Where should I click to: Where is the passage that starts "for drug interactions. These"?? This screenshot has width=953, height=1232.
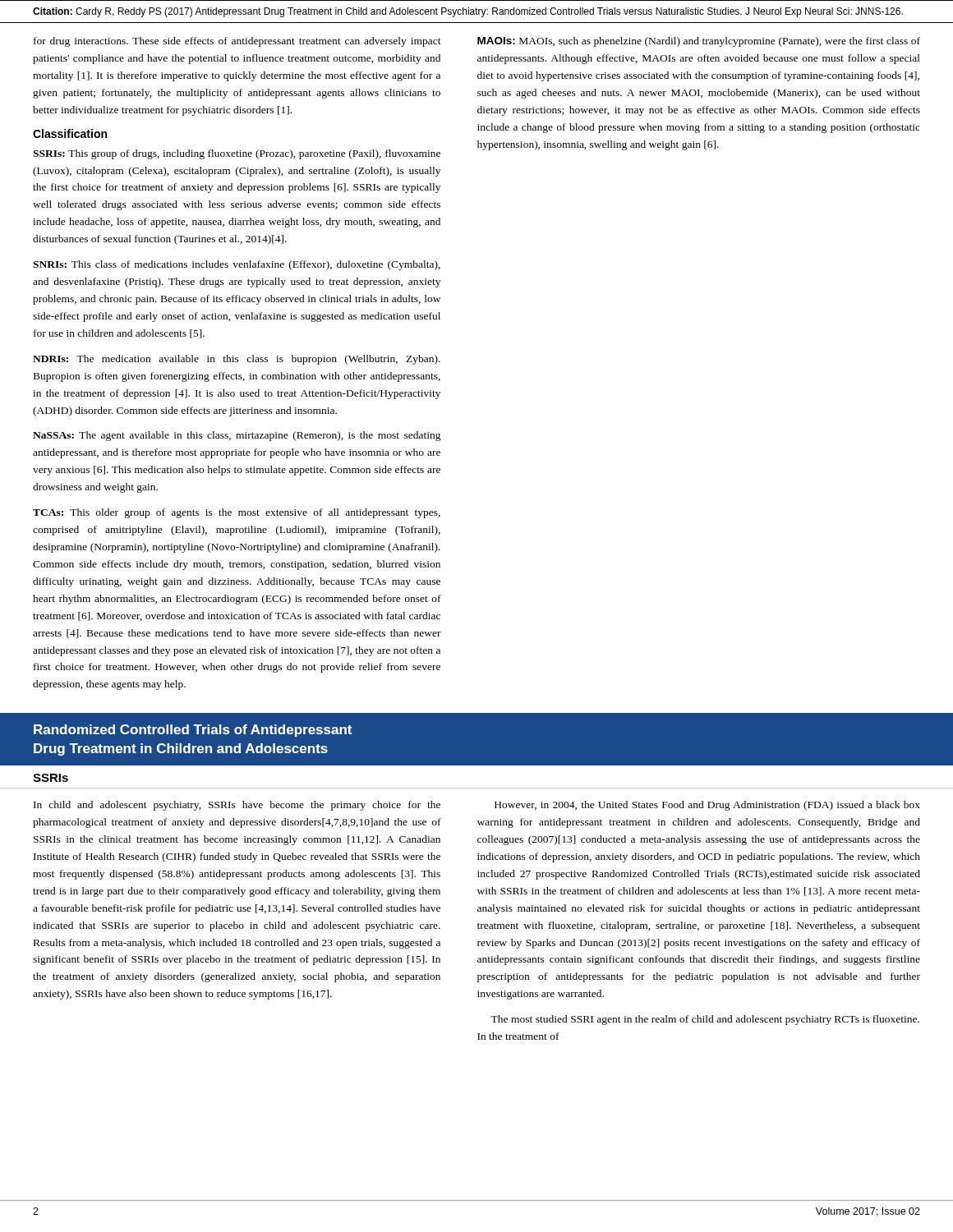coord(237,75)
